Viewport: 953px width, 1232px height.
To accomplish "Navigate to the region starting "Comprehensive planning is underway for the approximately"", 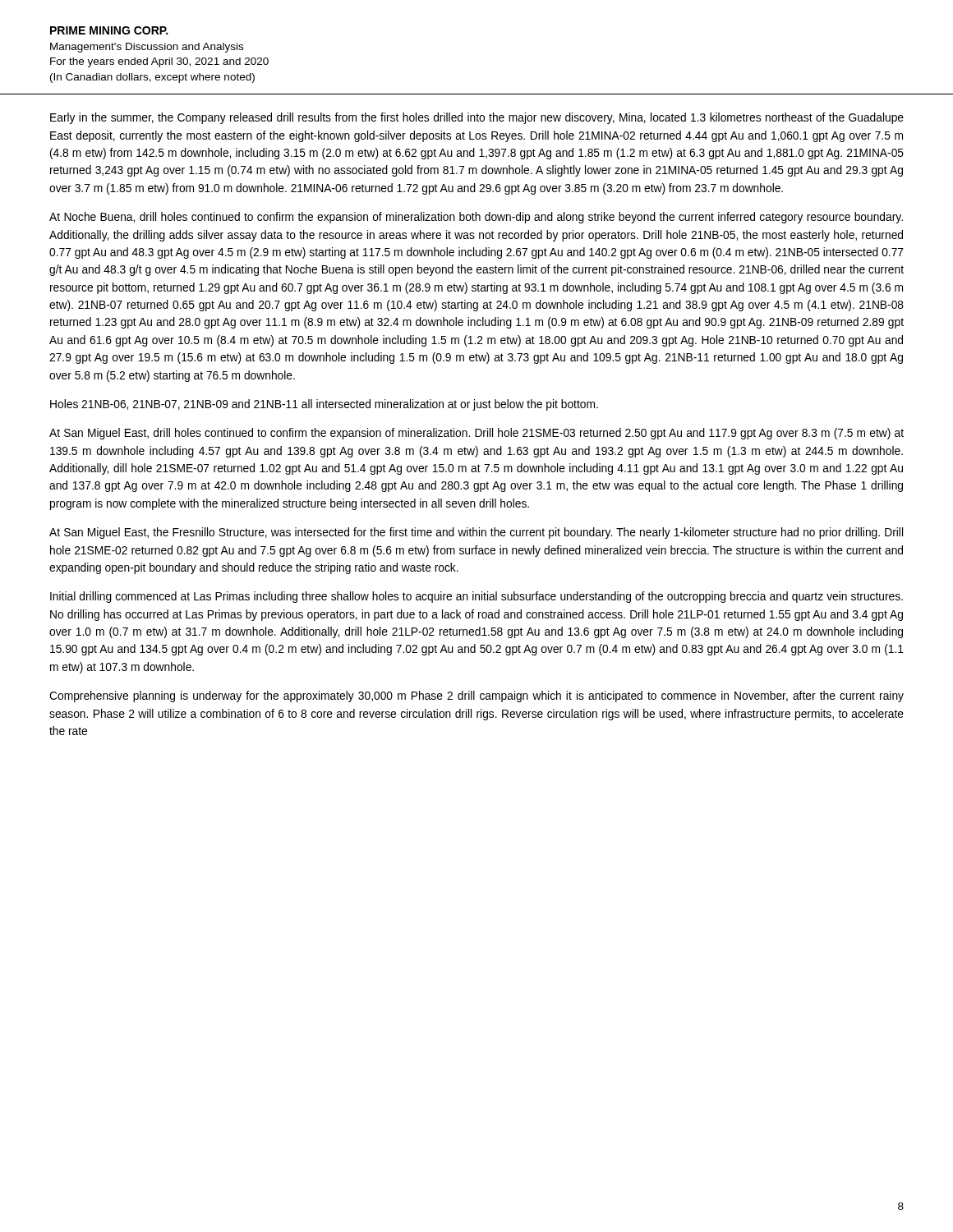I will click(476, 714).
